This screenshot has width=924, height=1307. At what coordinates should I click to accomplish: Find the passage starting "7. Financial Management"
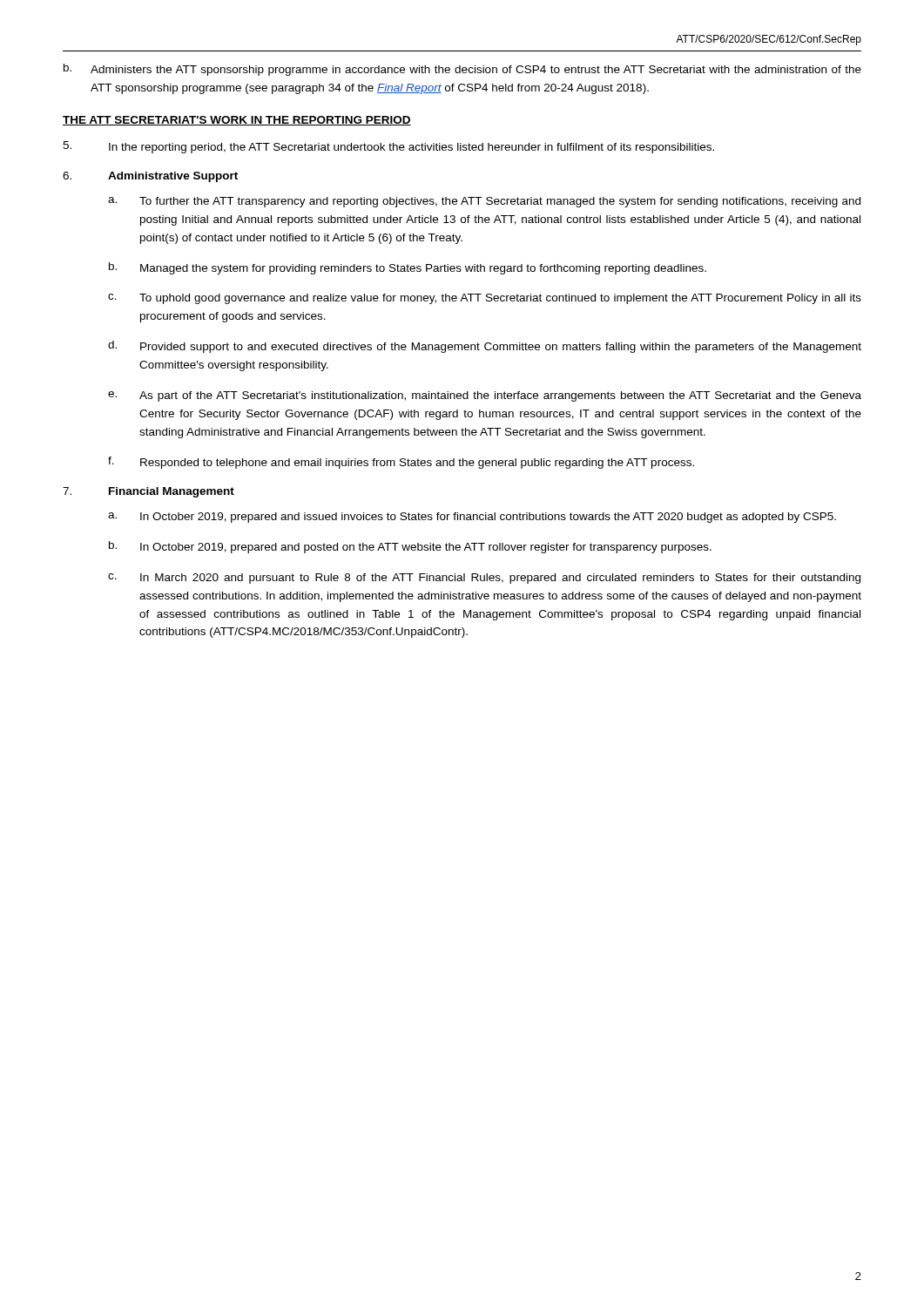point(148,491)
